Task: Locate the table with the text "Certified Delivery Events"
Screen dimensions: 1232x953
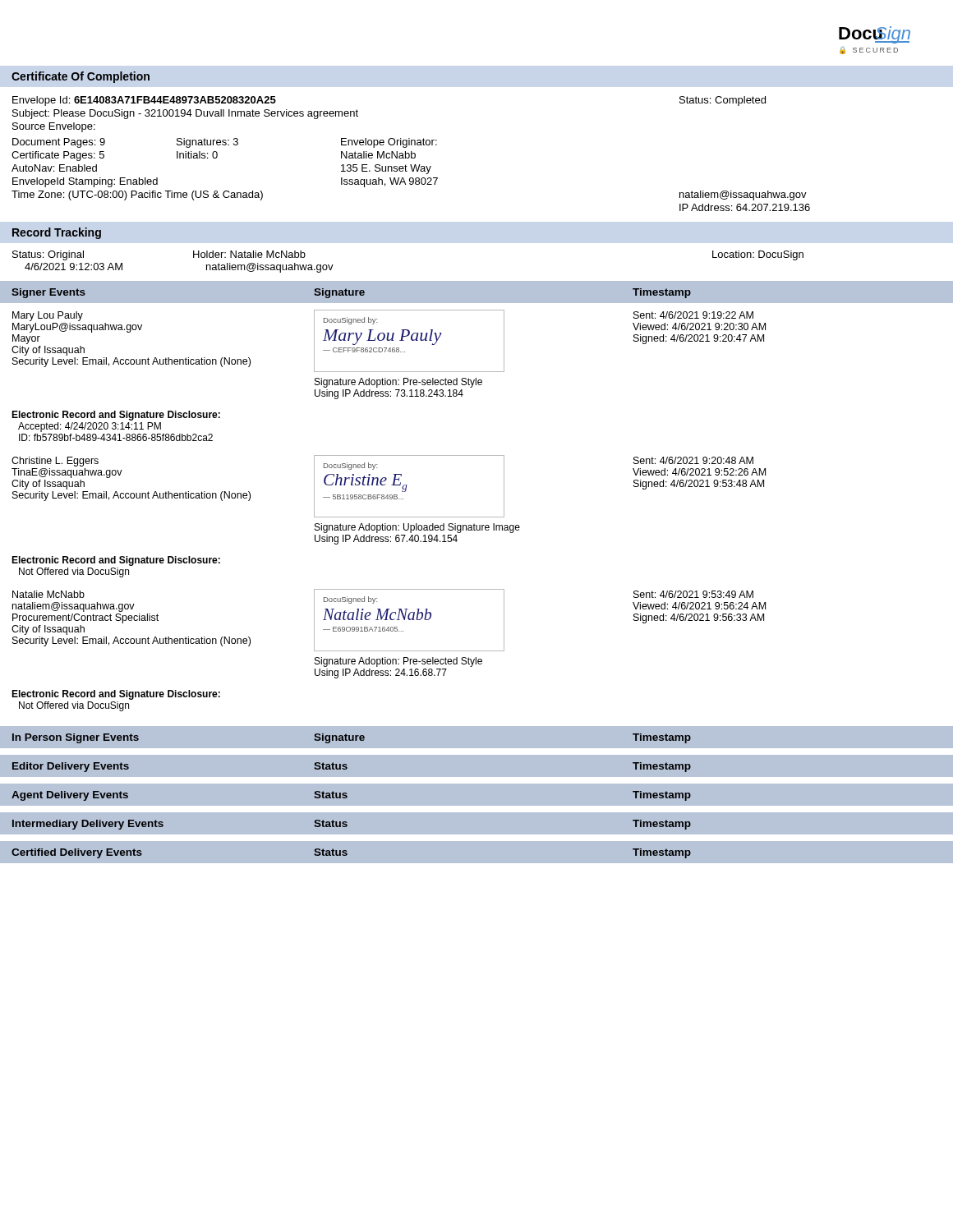Action: tap(476, 852)
